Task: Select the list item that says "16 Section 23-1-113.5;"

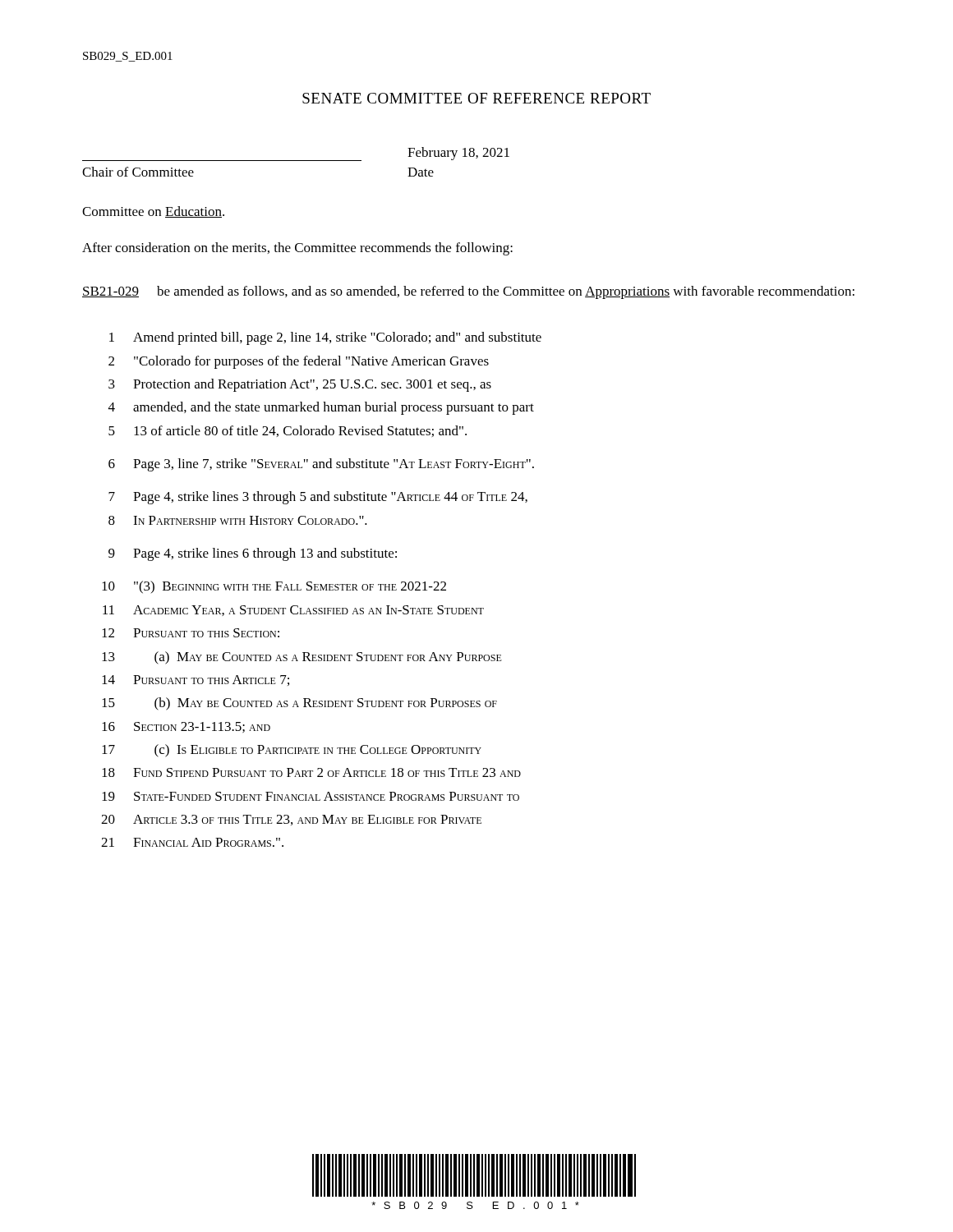Action: point(186,727)
